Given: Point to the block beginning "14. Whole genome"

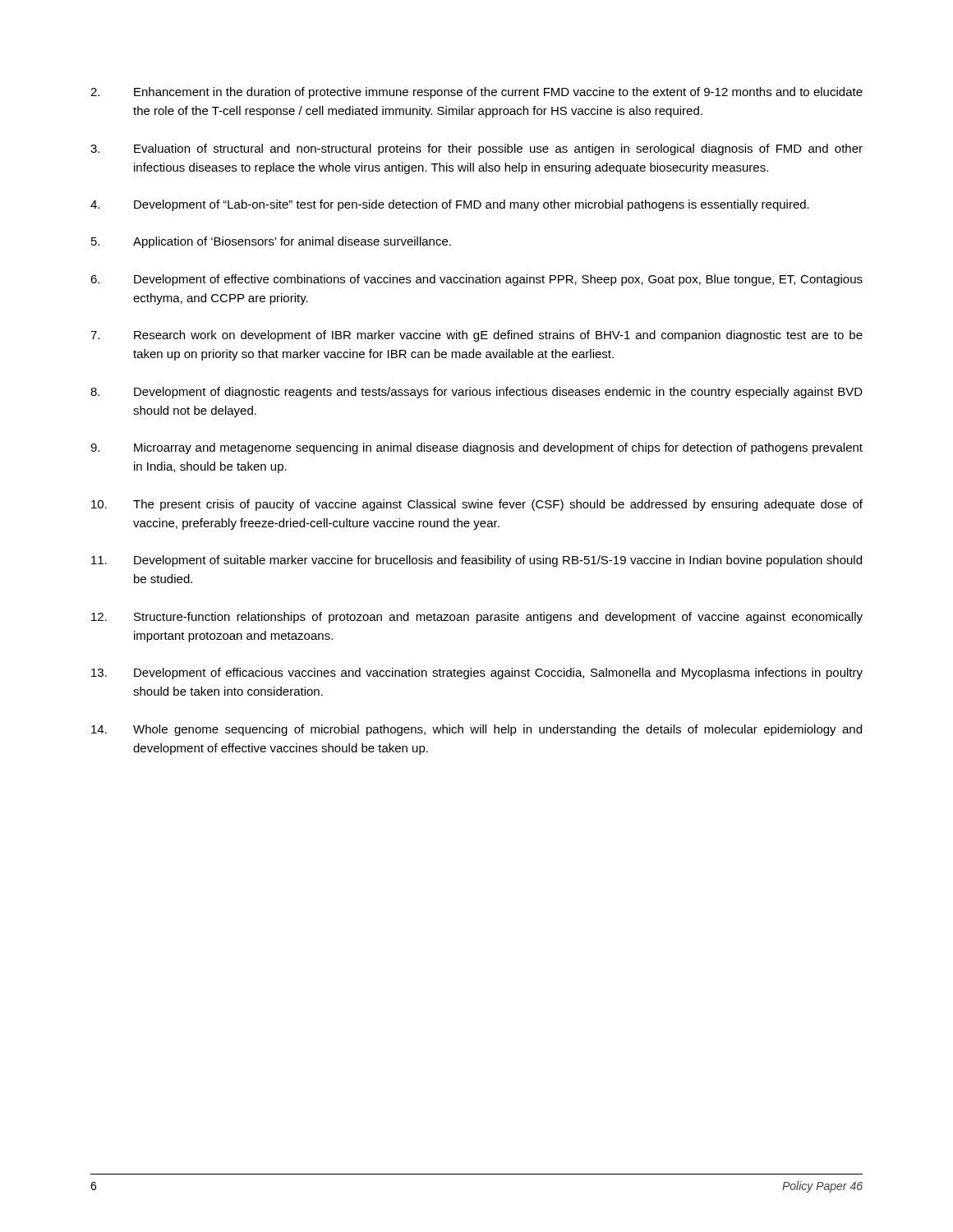Looking at the screenshot, I should [476, 738].
